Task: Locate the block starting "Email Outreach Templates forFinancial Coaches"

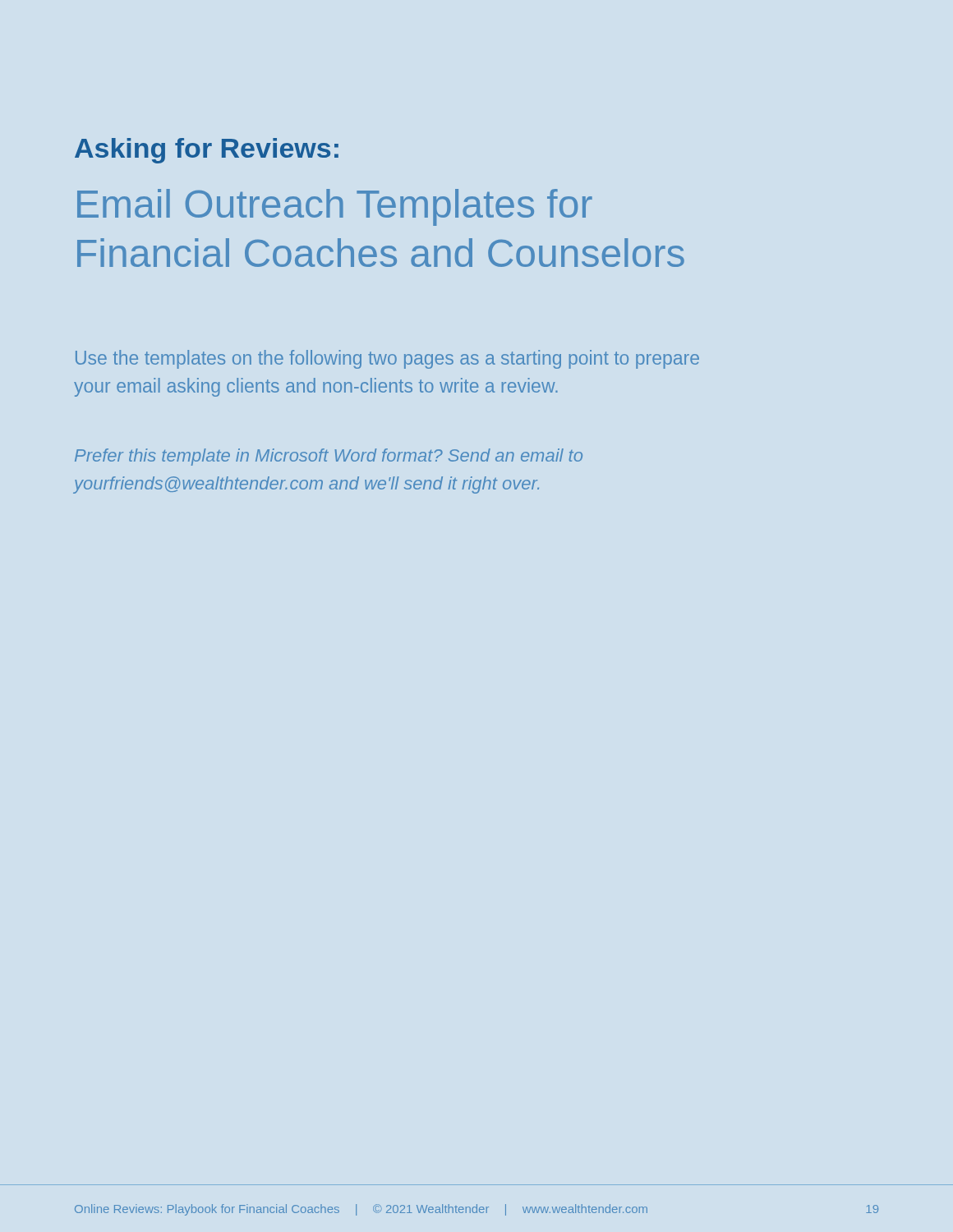Action: (476, 229)
